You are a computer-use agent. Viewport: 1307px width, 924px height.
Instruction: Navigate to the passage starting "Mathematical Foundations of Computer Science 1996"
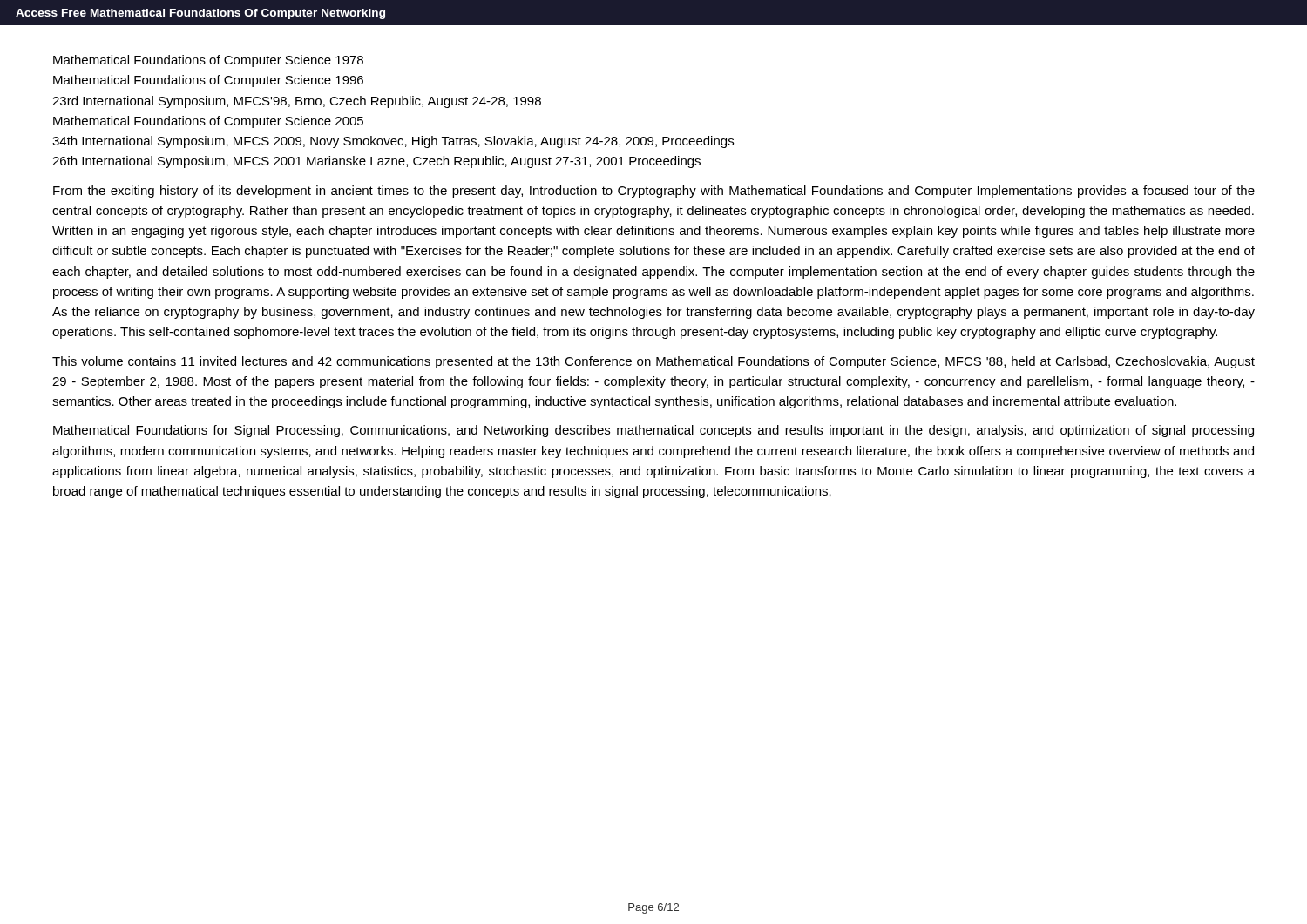[x=208, y=80]
